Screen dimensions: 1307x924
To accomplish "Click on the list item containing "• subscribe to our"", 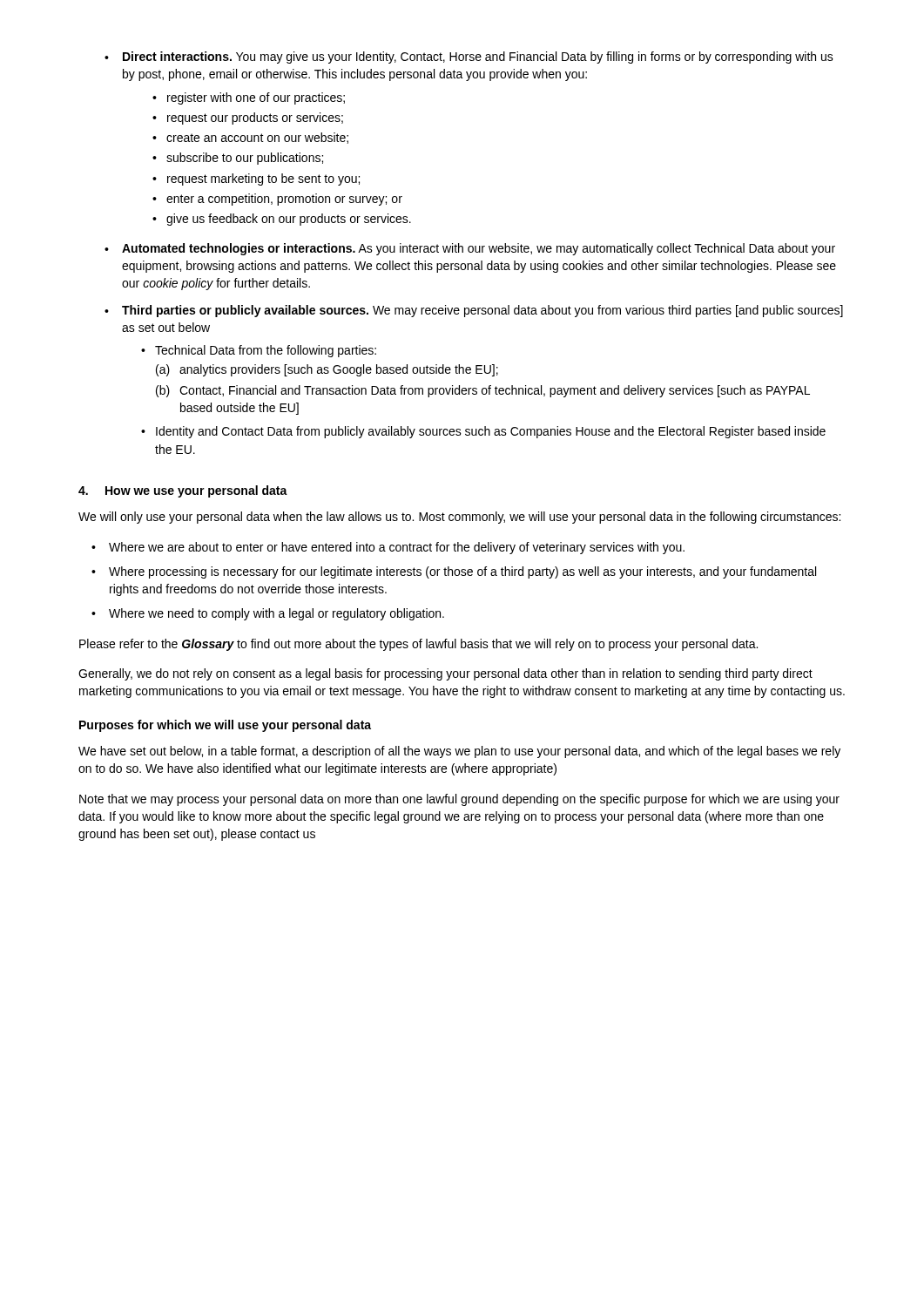I will (x=238, y=158).
